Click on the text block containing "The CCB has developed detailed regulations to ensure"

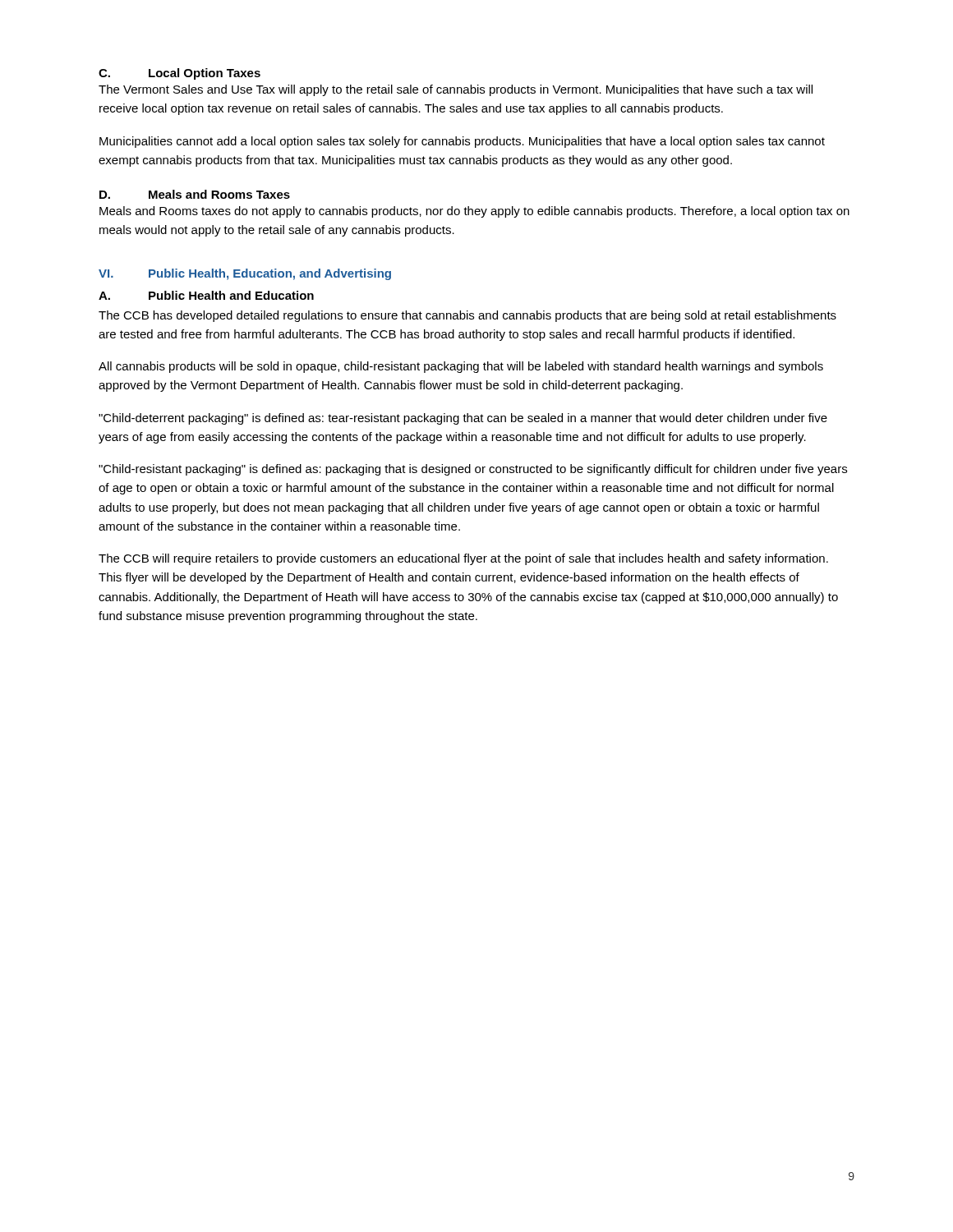point(476,324)
